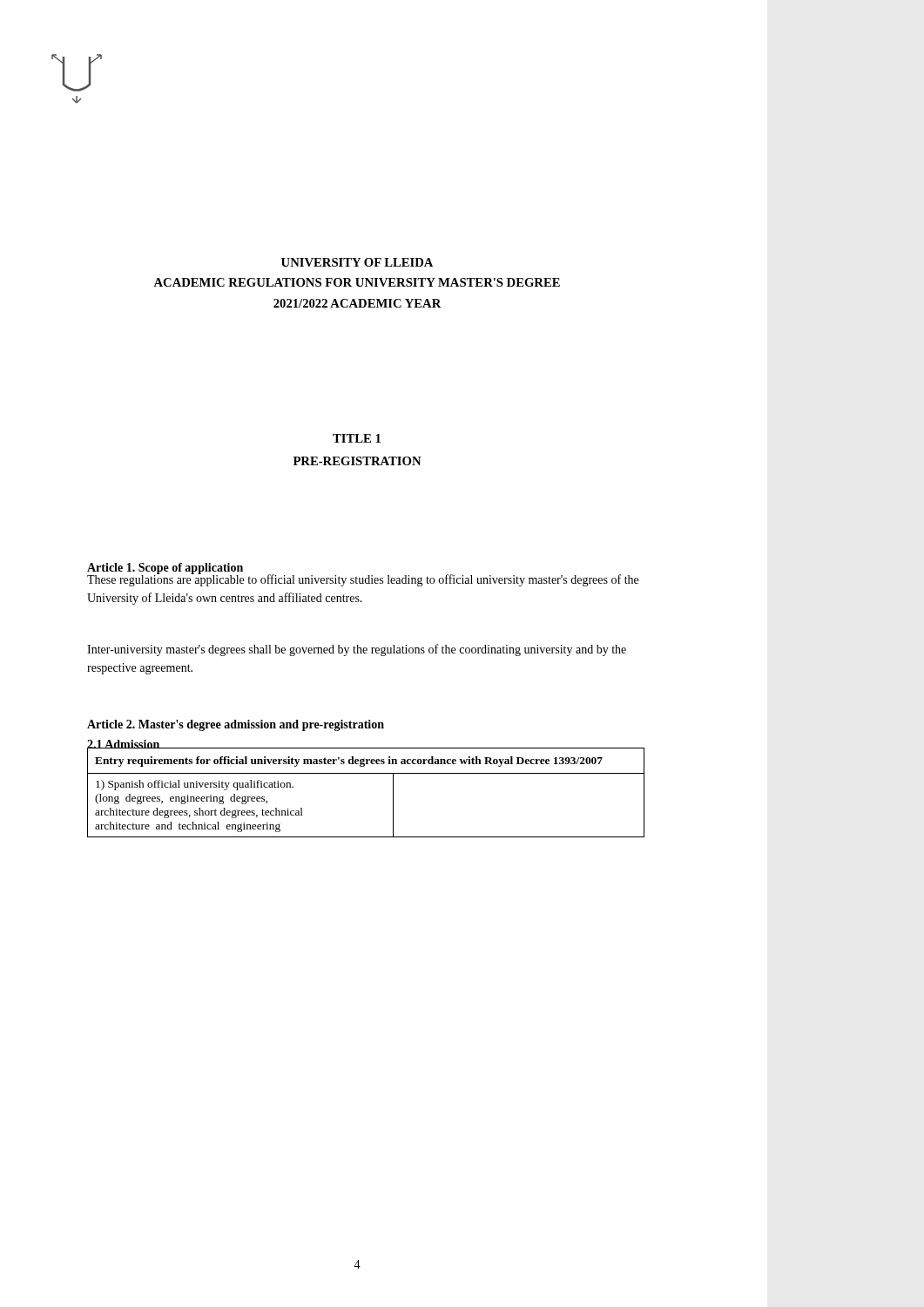Click on the section header with the text "TITLE 1 PRE-REGISTRATION"
This screenshot has height=1307, width=924.
pyautogui.click(x=357, y=450)
